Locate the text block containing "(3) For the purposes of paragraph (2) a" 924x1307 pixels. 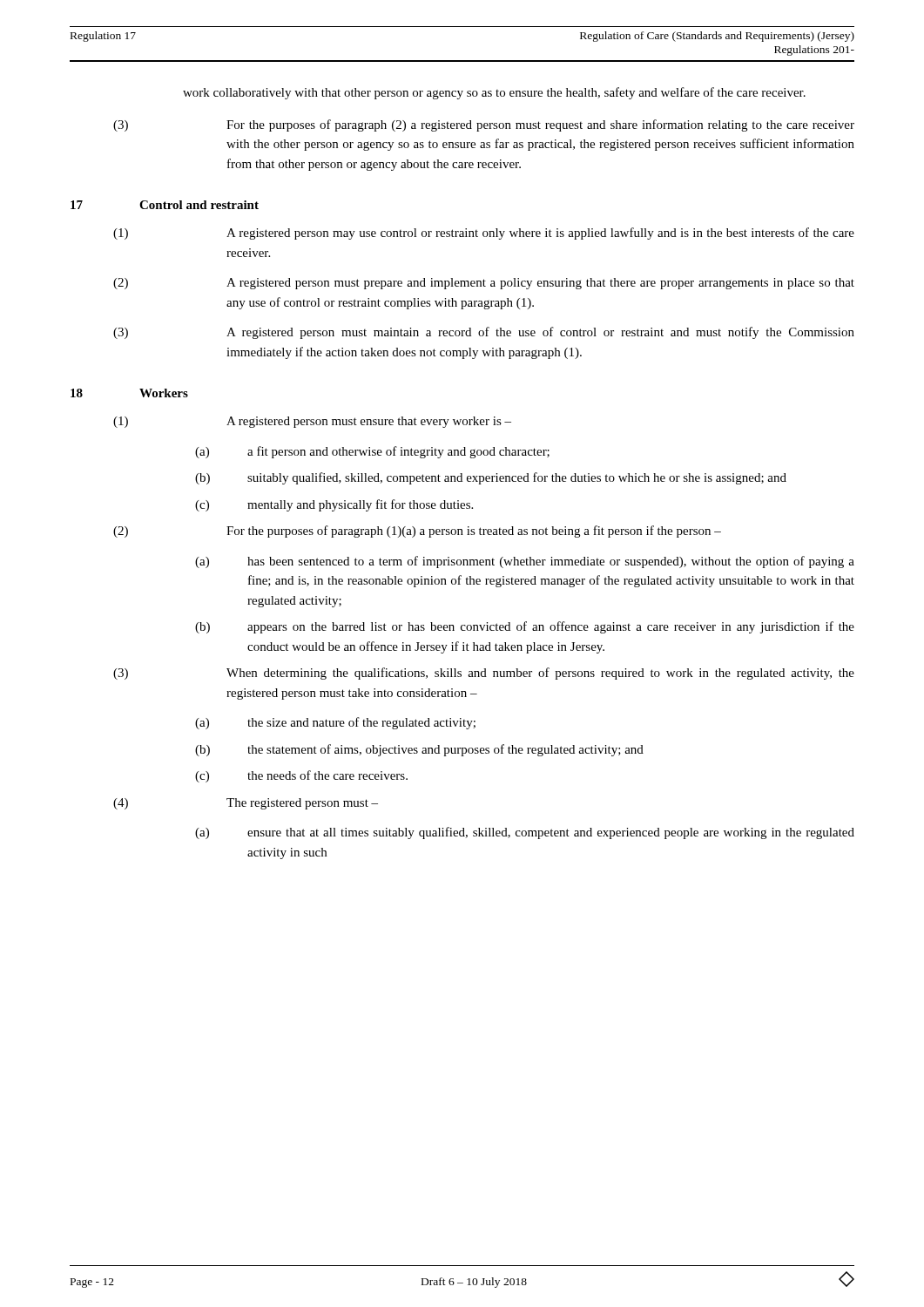(462, 144)
